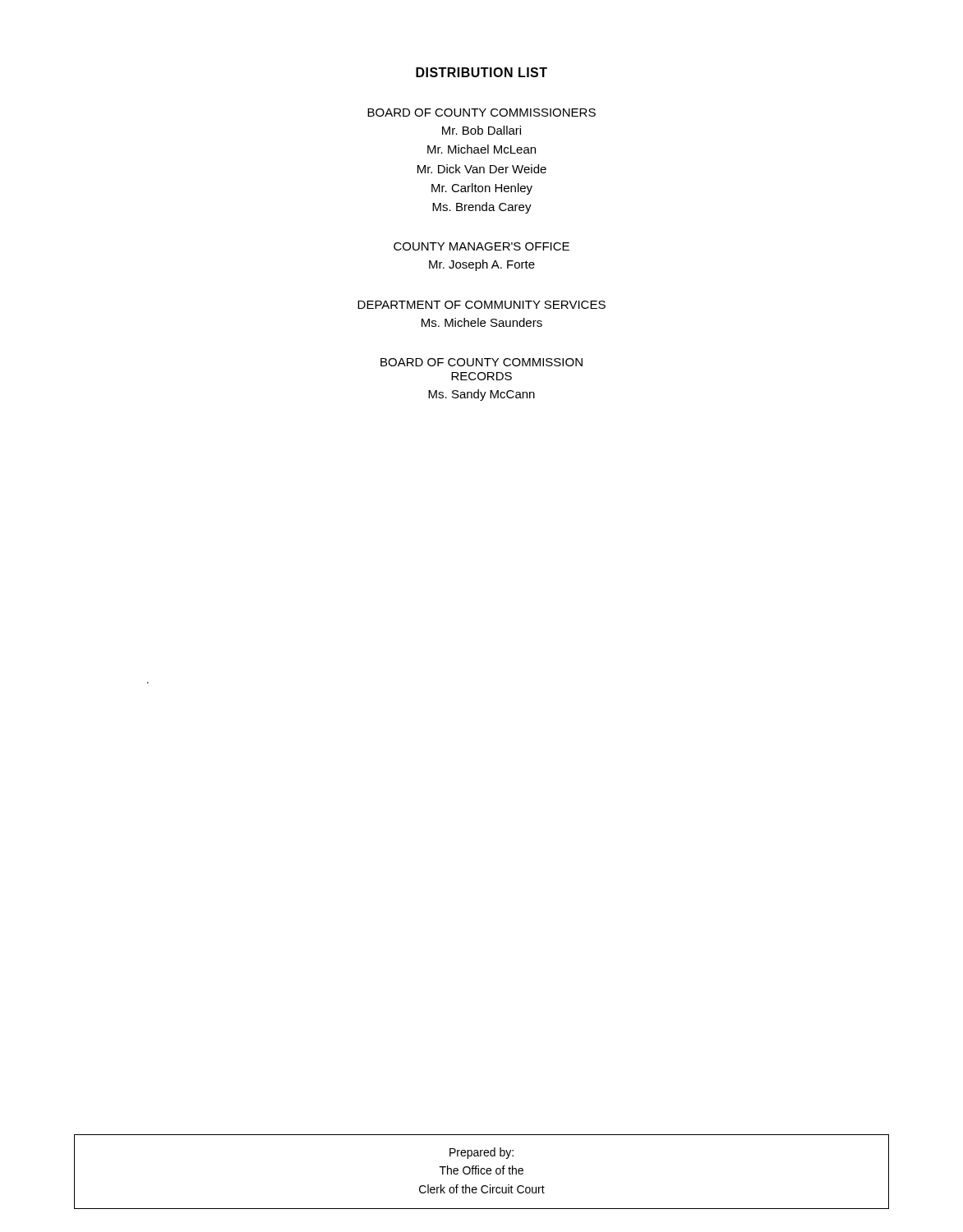The width and height of the screenshot is (963, 1232).
Task: Select the section header that says "BOARD OF COUNTY COMMISSIONERS"
Action: [x=482, y=112]
